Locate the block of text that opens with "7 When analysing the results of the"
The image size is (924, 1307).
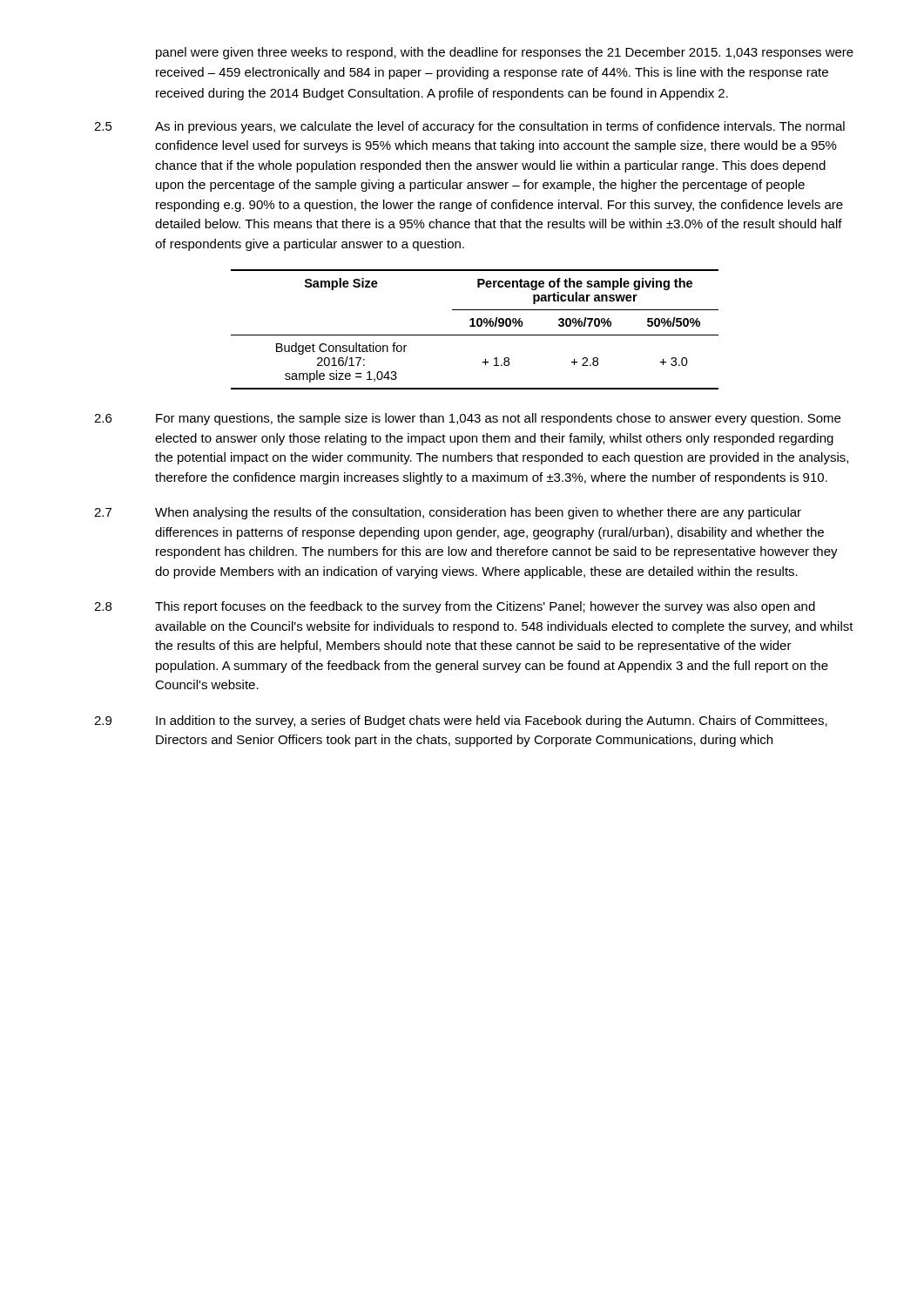(474, 542)
